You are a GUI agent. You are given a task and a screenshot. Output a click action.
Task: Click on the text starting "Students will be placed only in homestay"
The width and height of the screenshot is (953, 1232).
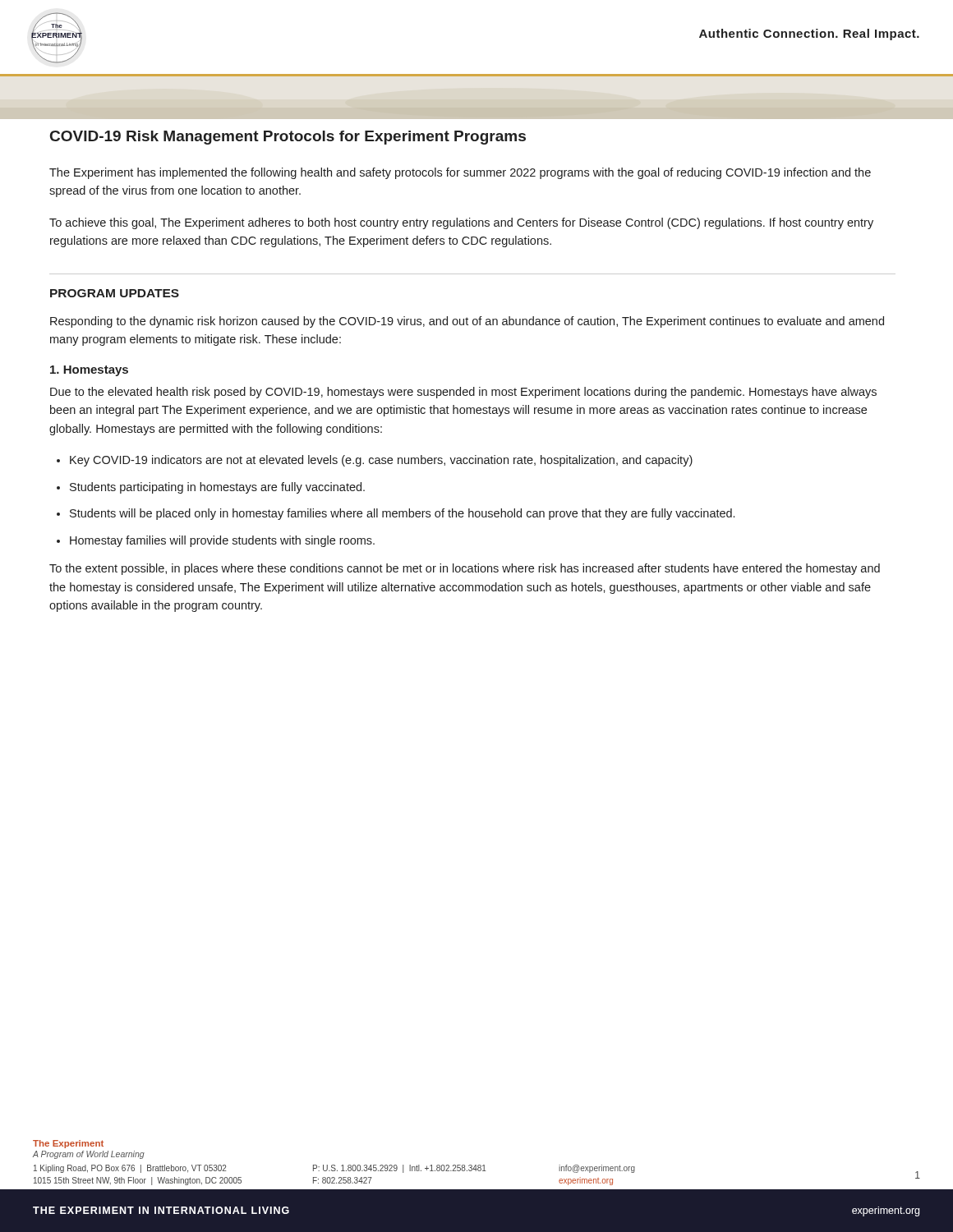click(x=402, y=513)
